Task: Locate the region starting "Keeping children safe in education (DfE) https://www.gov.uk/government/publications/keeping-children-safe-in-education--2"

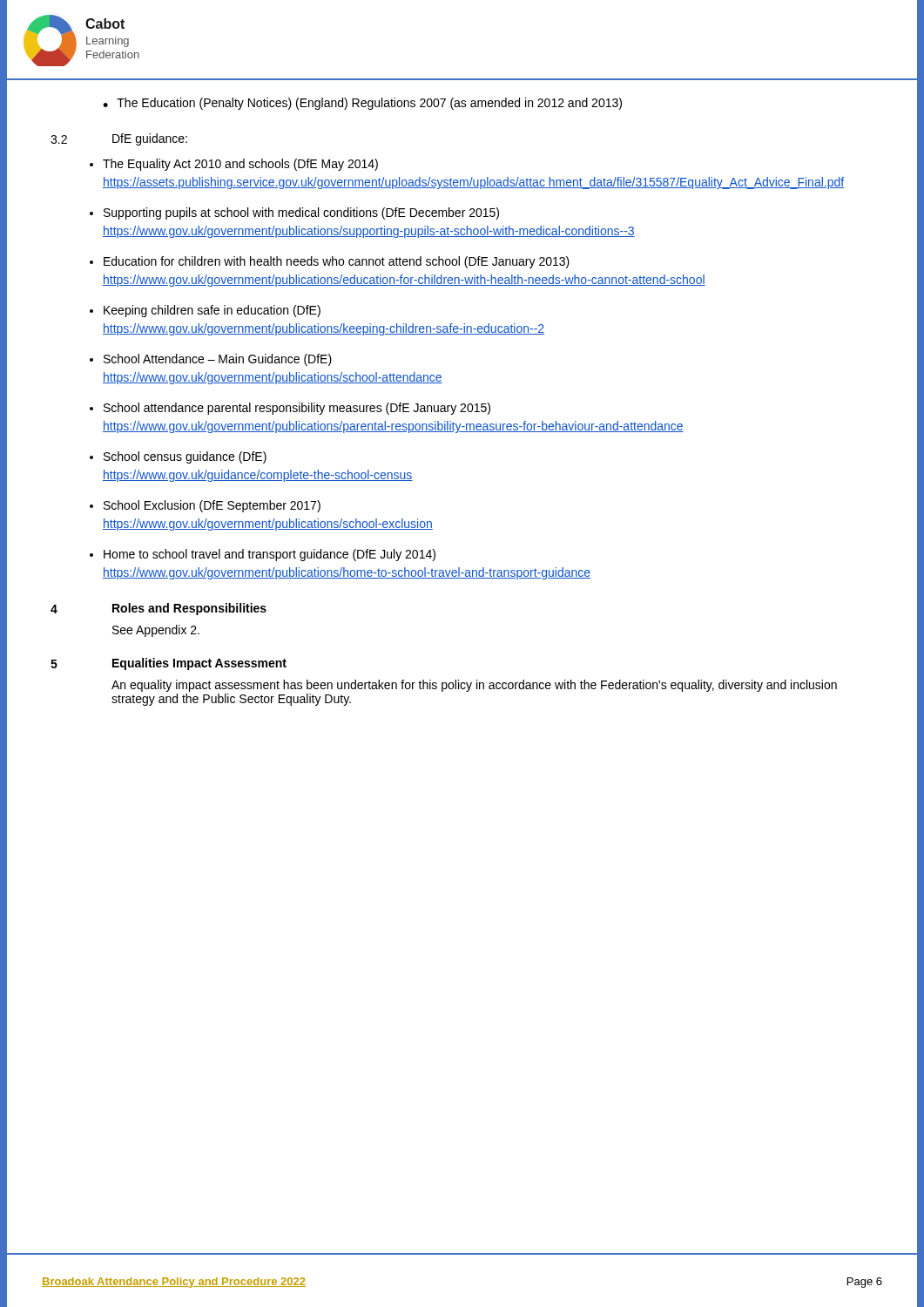Action: point(324,320)
